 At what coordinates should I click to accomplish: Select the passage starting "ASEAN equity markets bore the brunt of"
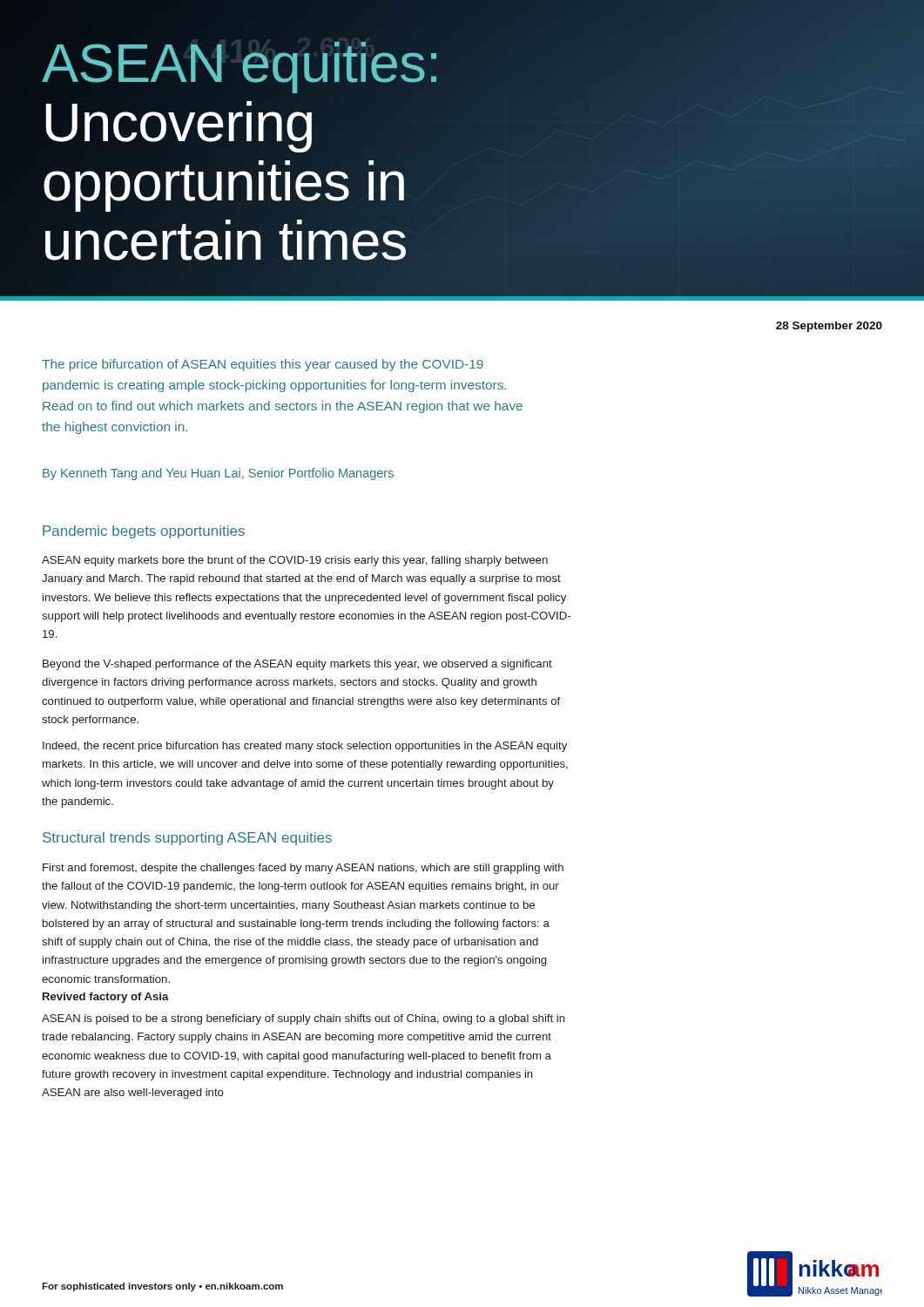coord(306,597)
